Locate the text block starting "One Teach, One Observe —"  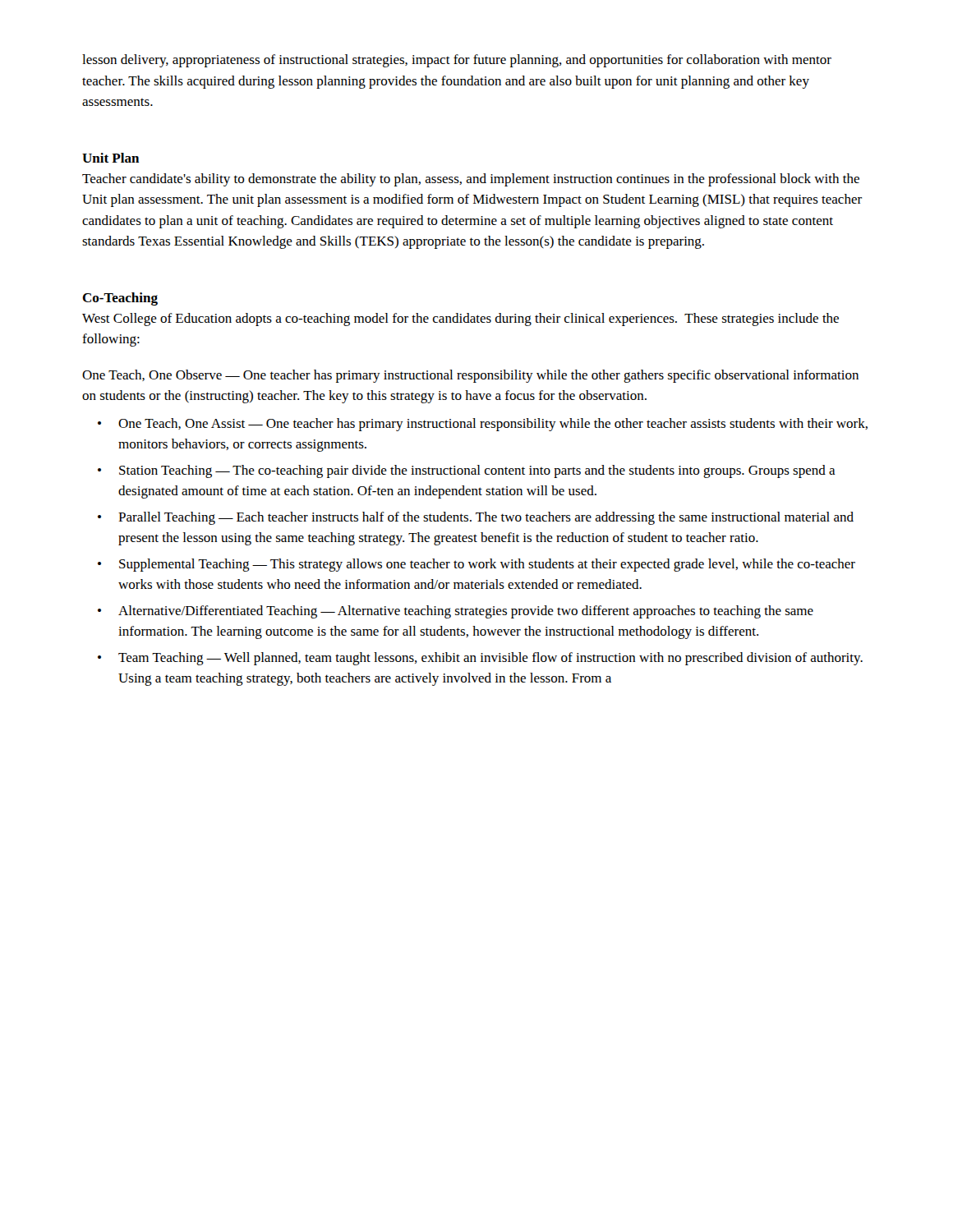(476, 385)
